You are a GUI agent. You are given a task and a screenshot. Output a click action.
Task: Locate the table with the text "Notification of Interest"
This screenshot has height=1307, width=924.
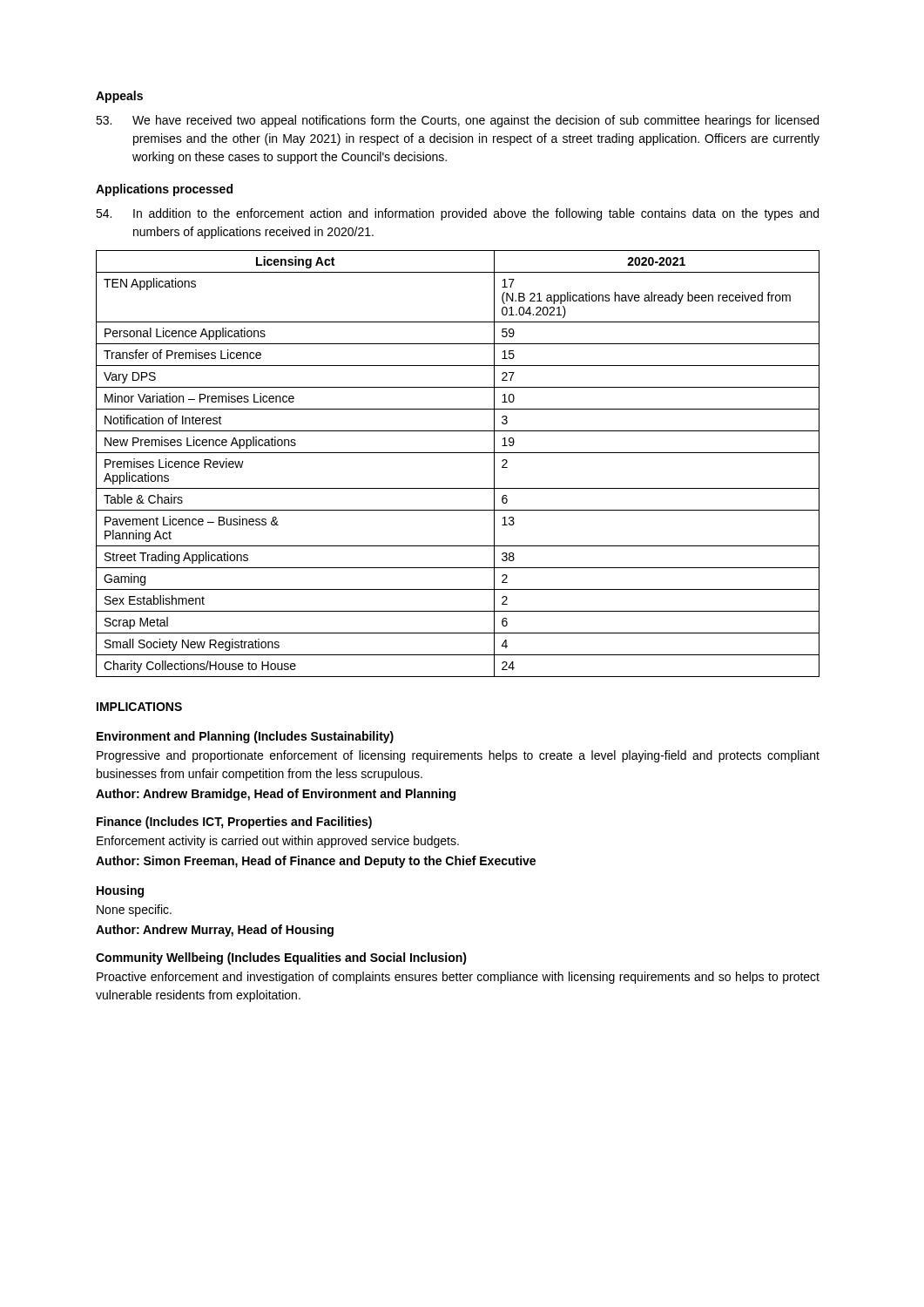point(458,464)
